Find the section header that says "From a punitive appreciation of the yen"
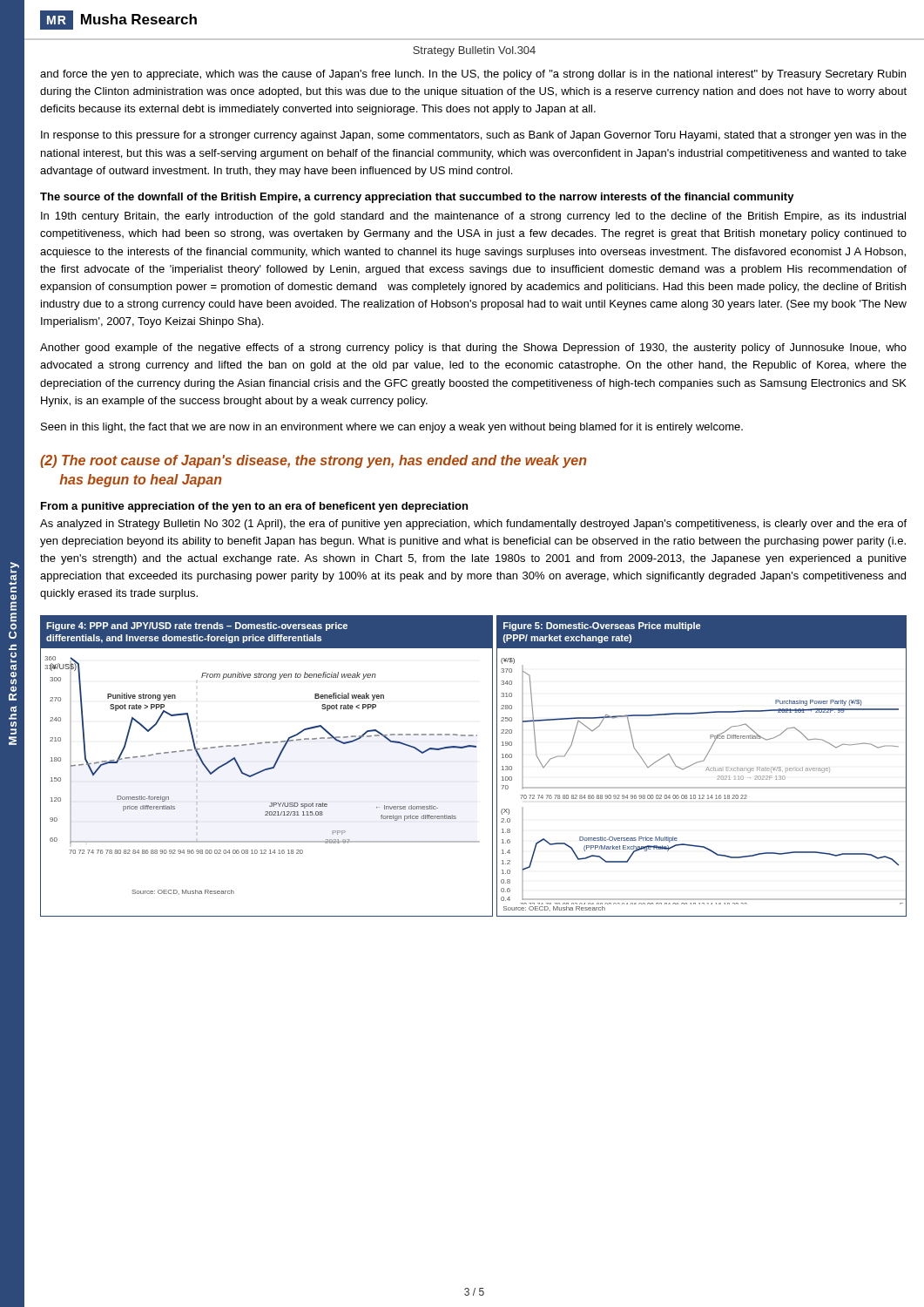Viewport: 924px width, 1307px height. coord(254,506)
